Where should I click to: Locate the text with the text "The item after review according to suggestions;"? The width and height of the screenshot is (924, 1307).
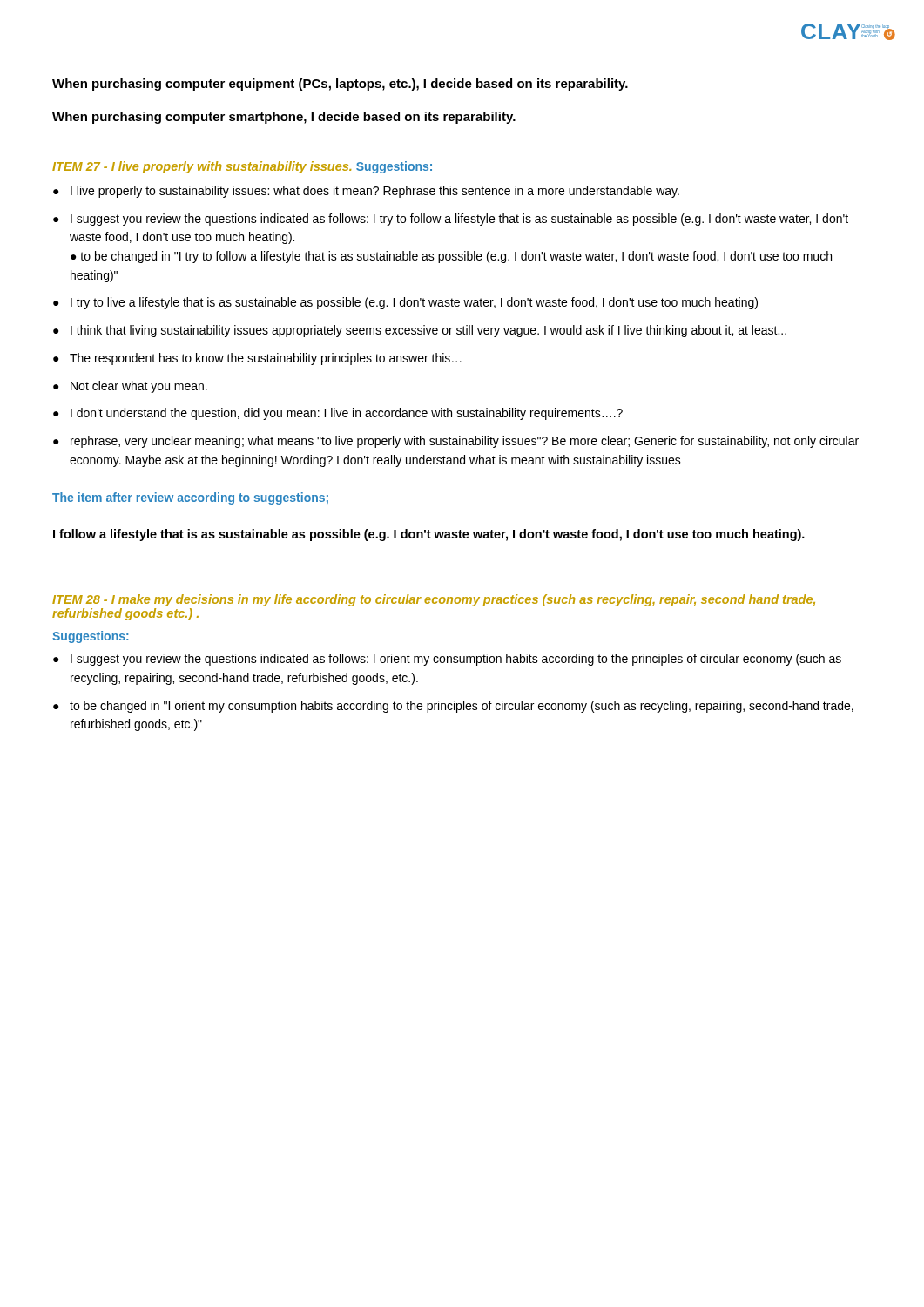pyautogui.click(x=191, y=498)
